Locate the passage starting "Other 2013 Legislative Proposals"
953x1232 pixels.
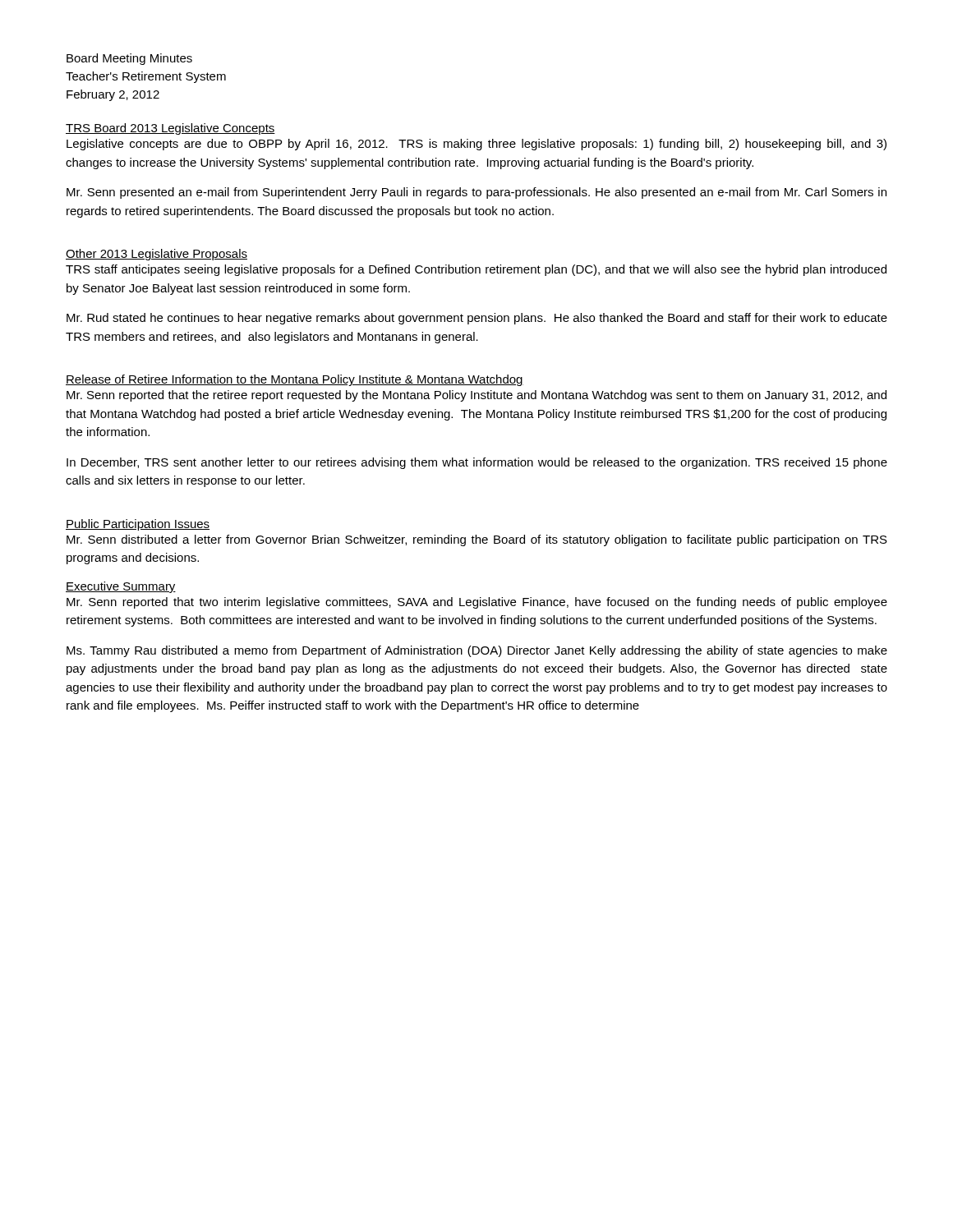coord(157,254)
